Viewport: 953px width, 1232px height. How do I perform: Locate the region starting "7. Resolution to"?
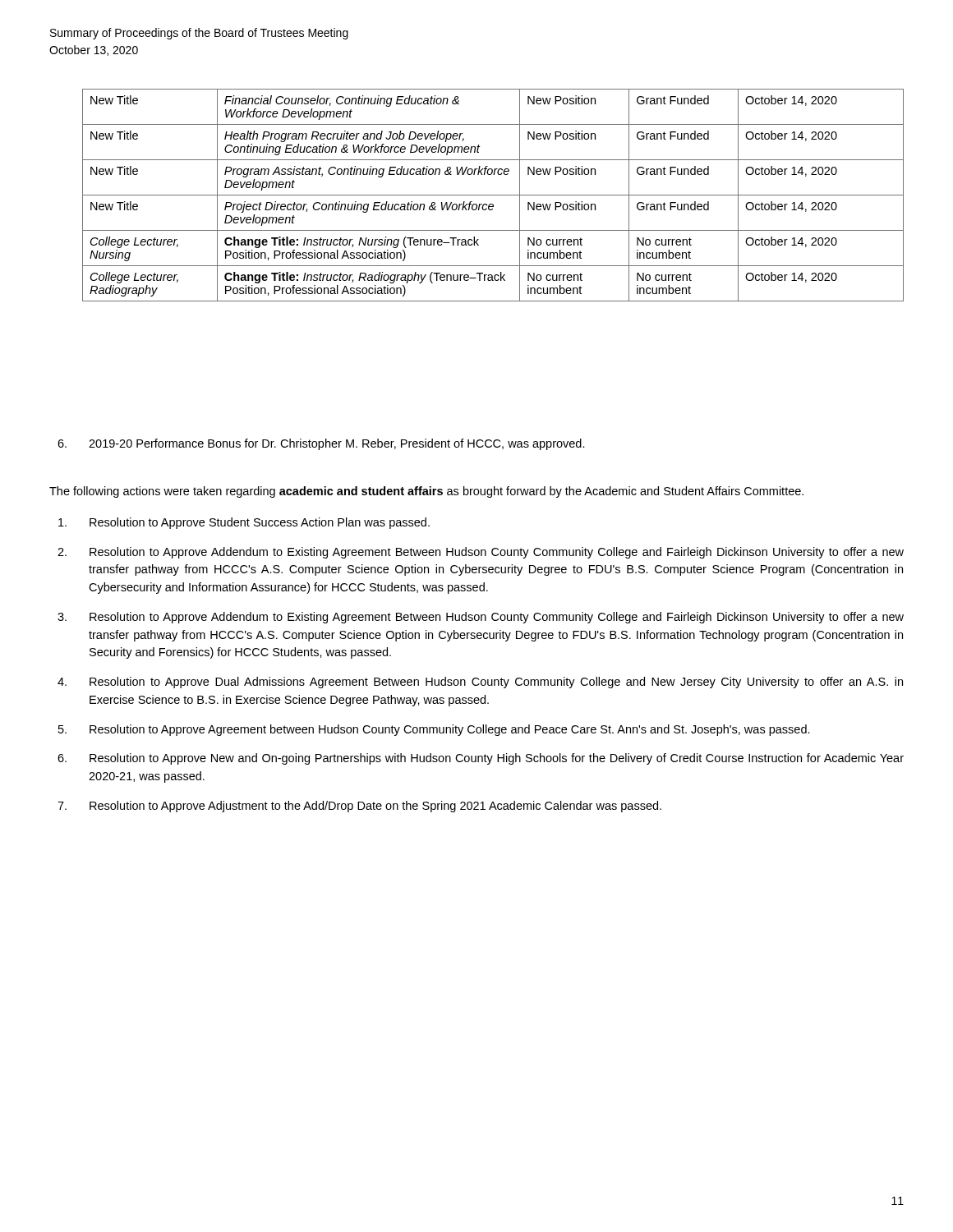(x=476, y=806)
